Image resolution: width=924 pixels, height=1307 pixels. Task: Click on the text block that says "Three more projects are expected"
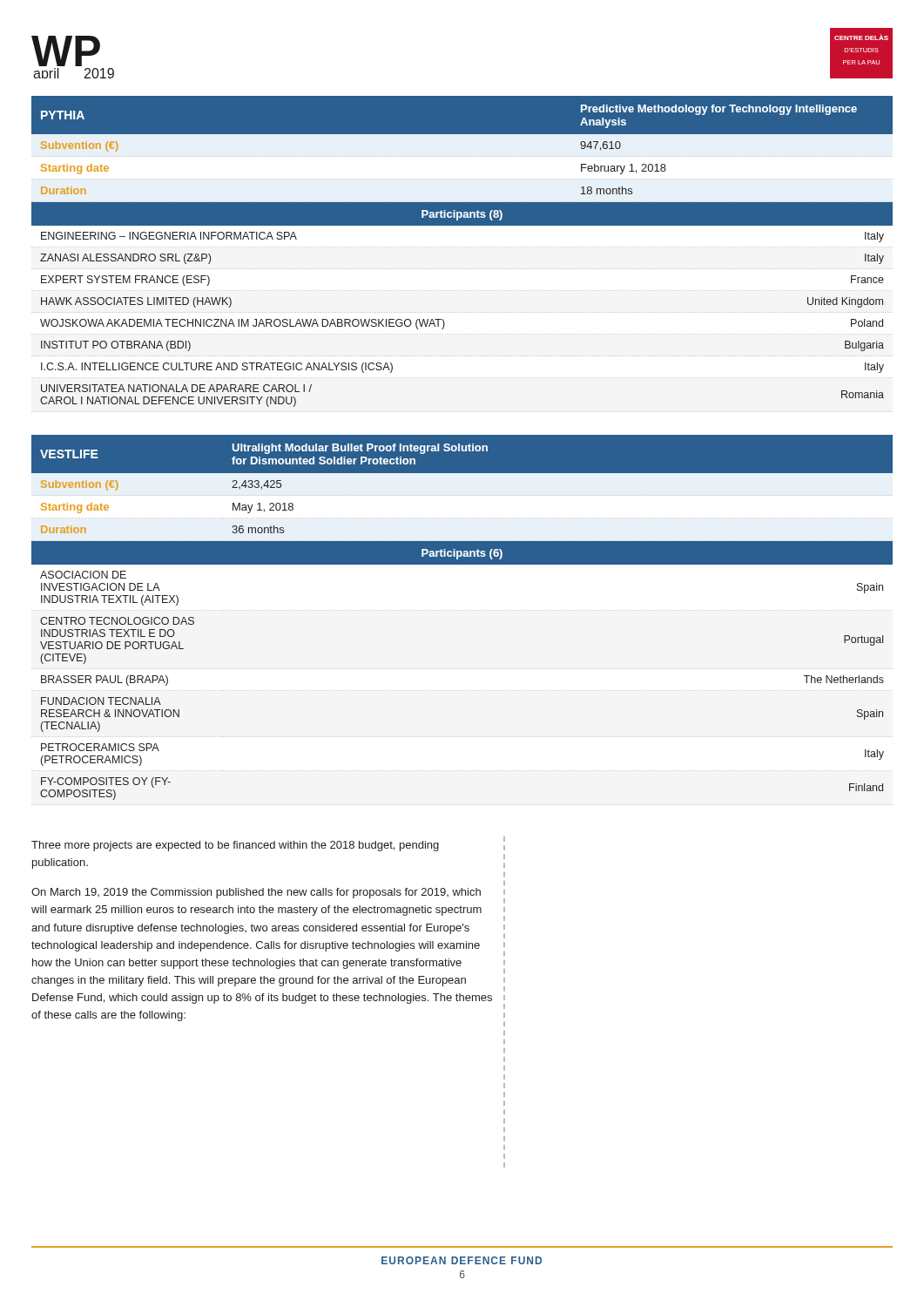coord(235,854)
